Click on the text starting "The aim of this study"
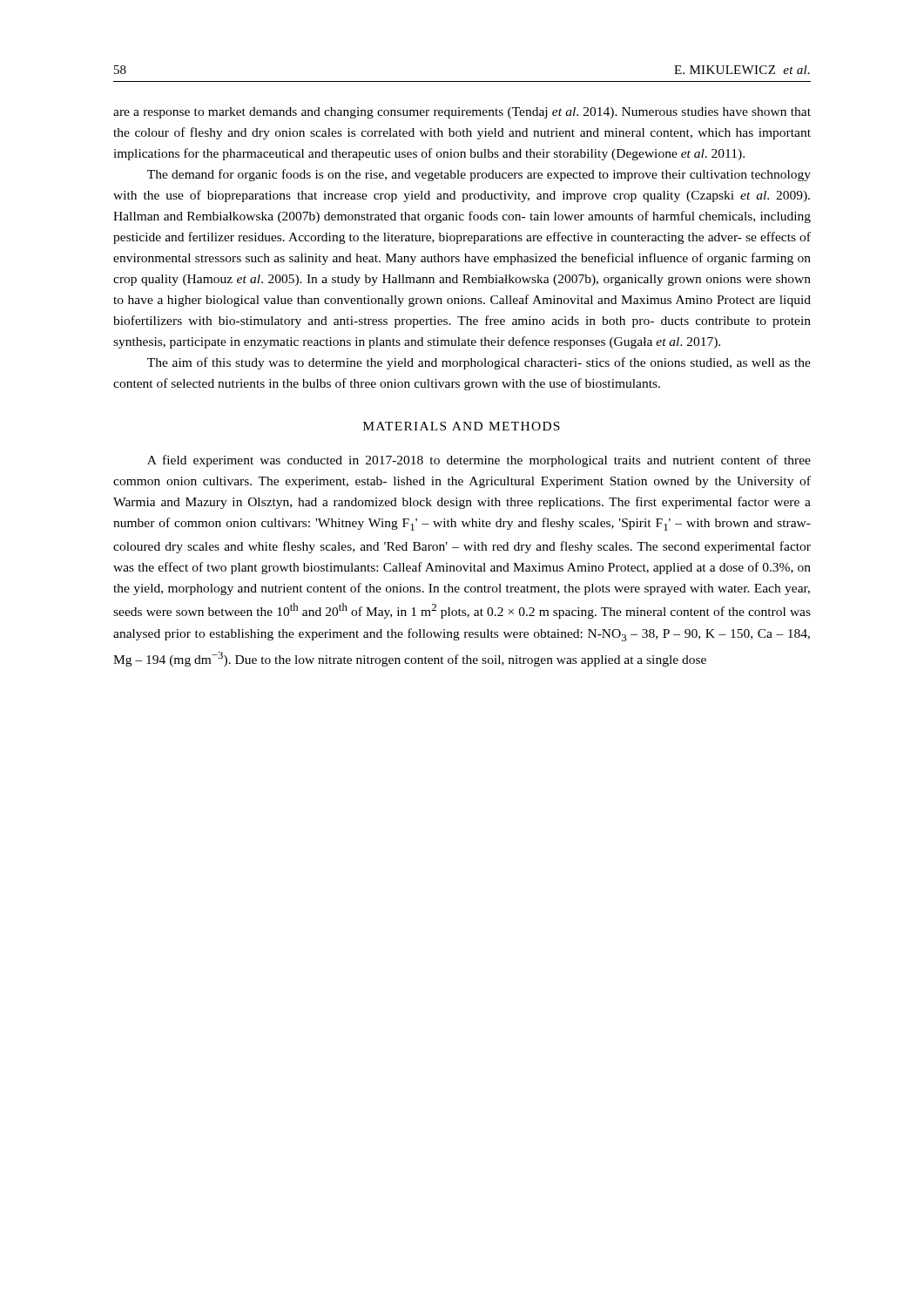Viewport: 924px width, 1307px height. (x=462, y=373)
